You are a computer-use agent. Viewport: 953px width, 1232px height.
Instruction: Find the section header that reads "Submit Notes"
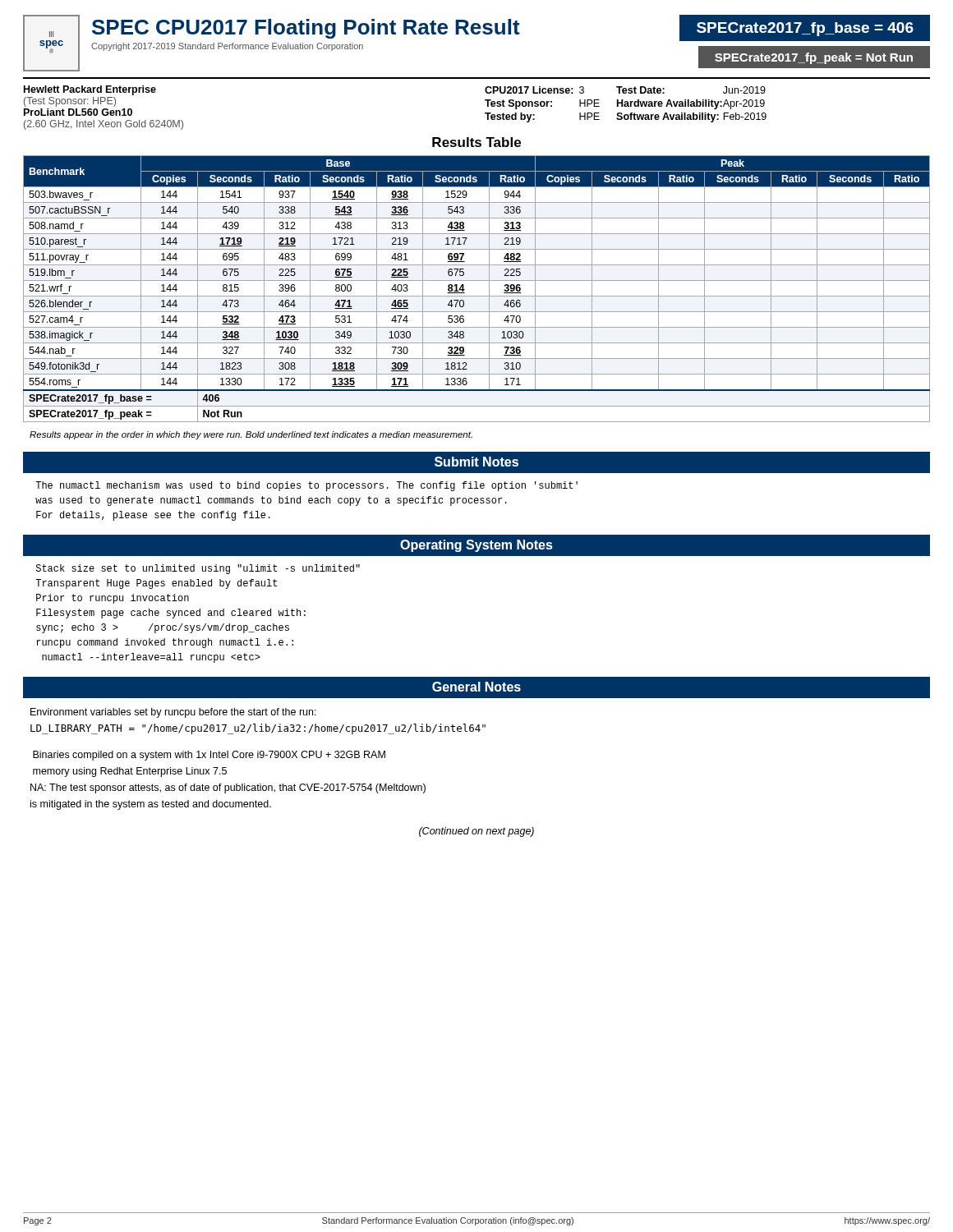coord(476,462)
